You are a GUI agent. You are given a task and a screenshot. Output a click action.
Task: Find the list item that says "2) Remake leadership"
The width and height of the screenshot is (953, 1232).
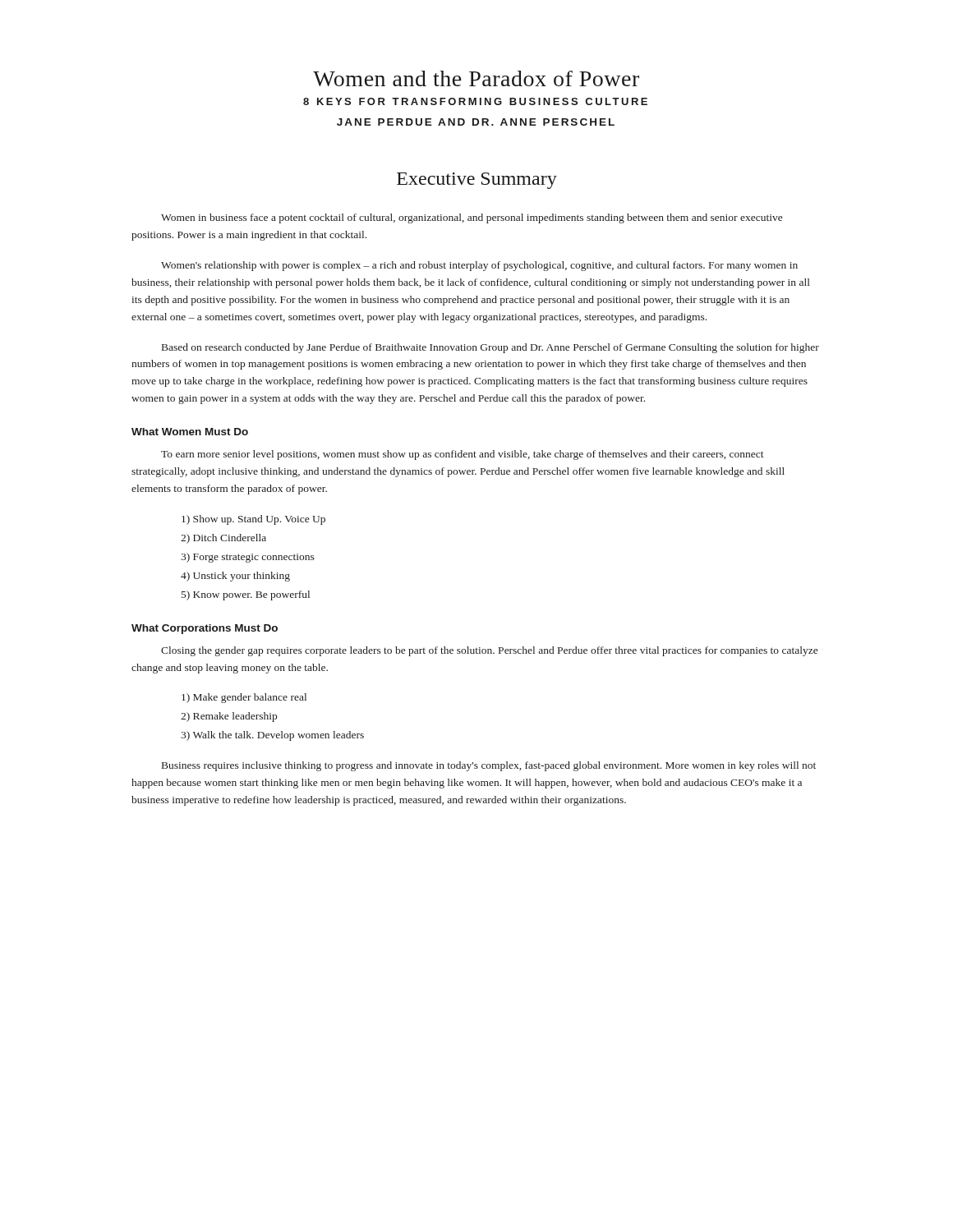click(x=229, y=716)
